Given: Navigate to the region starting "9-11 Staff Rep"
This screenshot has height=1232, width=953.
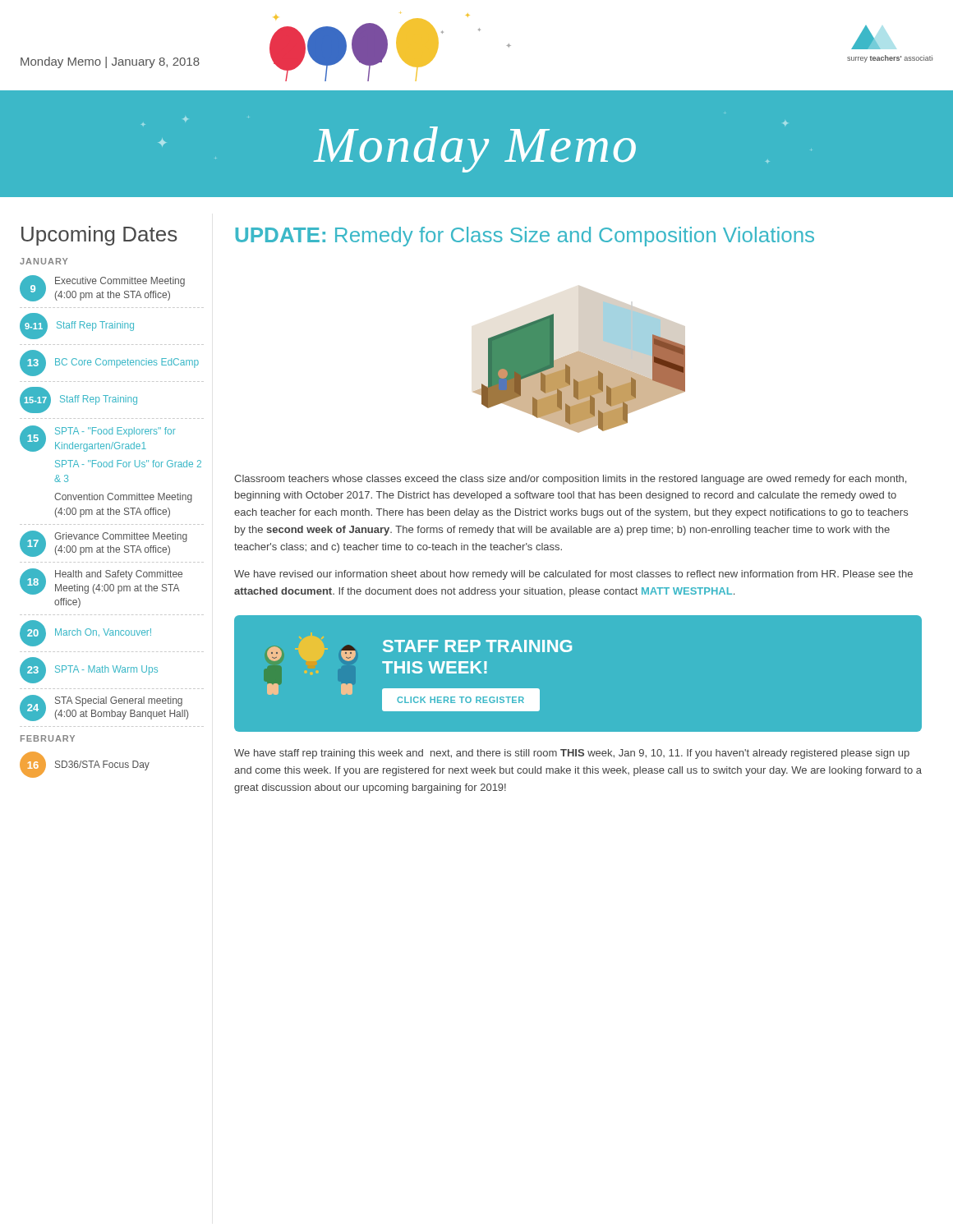Looking at the screenshot, I should (x=77, y=326).
